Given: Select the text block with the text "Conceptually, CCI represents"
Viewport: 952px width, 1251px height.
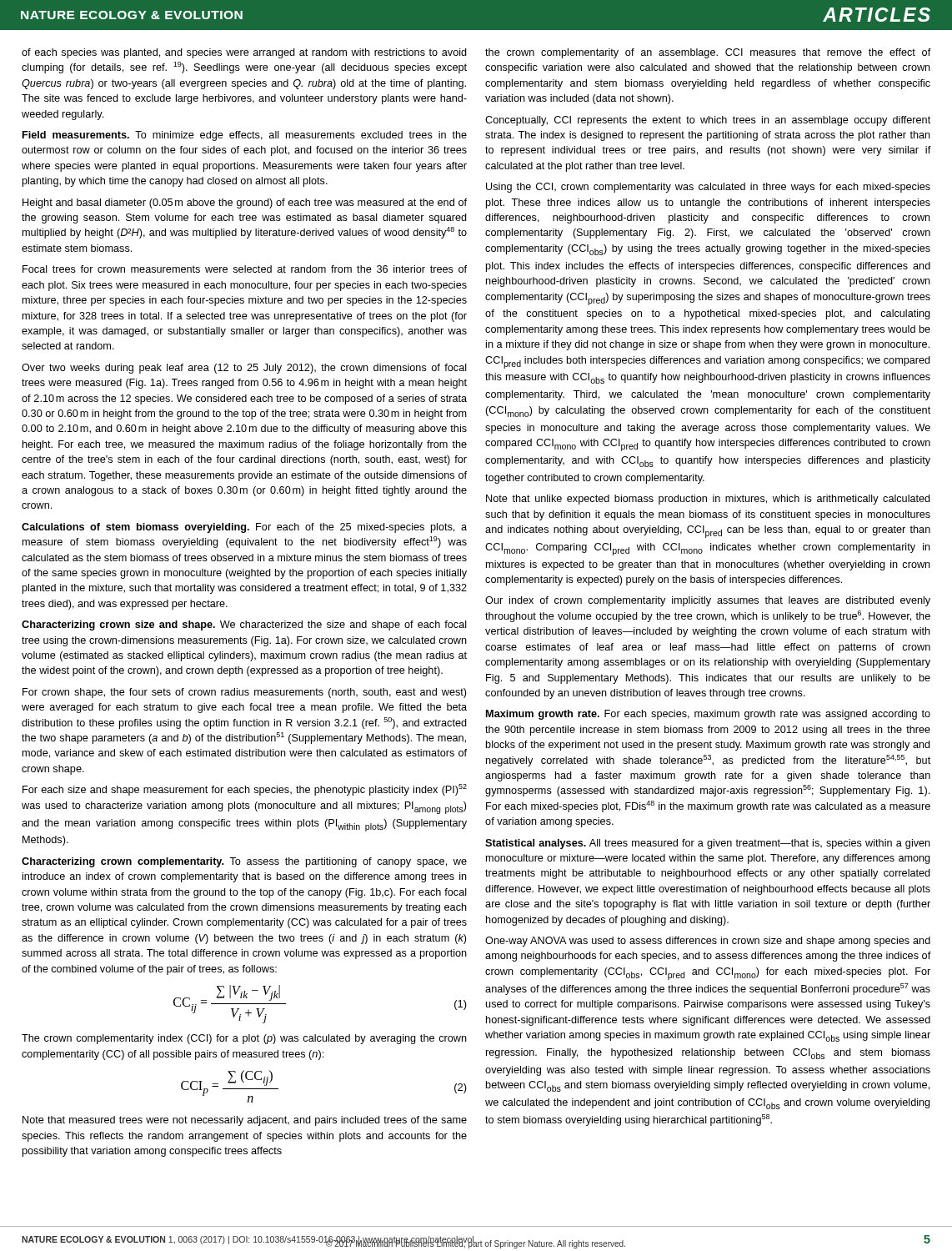Looking at the screenshot, I should coord(708,143).
